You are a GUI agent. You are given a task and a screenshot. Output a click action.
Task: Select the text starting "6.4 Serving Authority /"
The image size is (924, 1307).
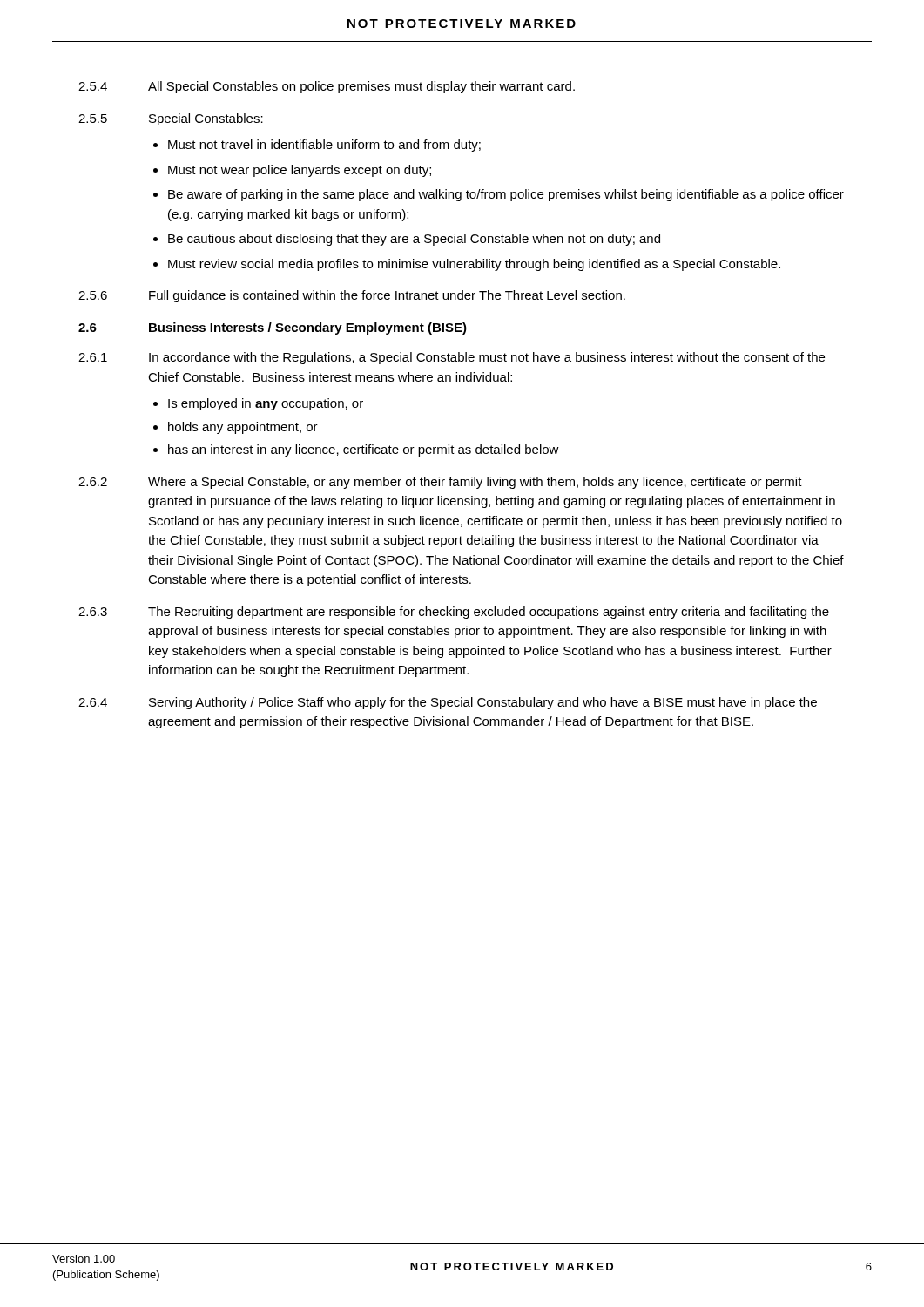tap(462, 712)
